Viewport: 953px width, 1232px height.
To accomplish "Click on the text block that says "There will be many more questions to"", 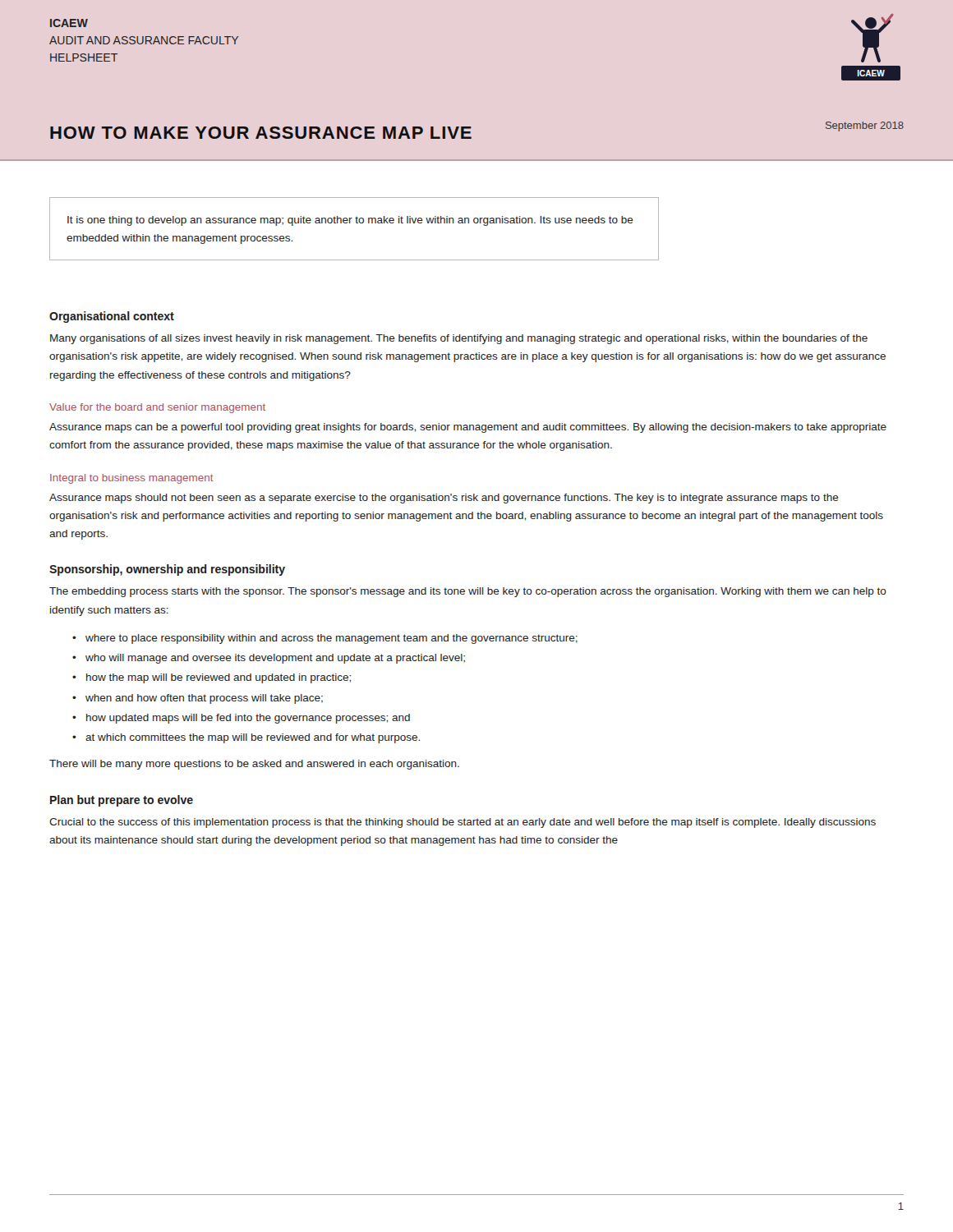I will pyautogui.click(x=255, y=764).
